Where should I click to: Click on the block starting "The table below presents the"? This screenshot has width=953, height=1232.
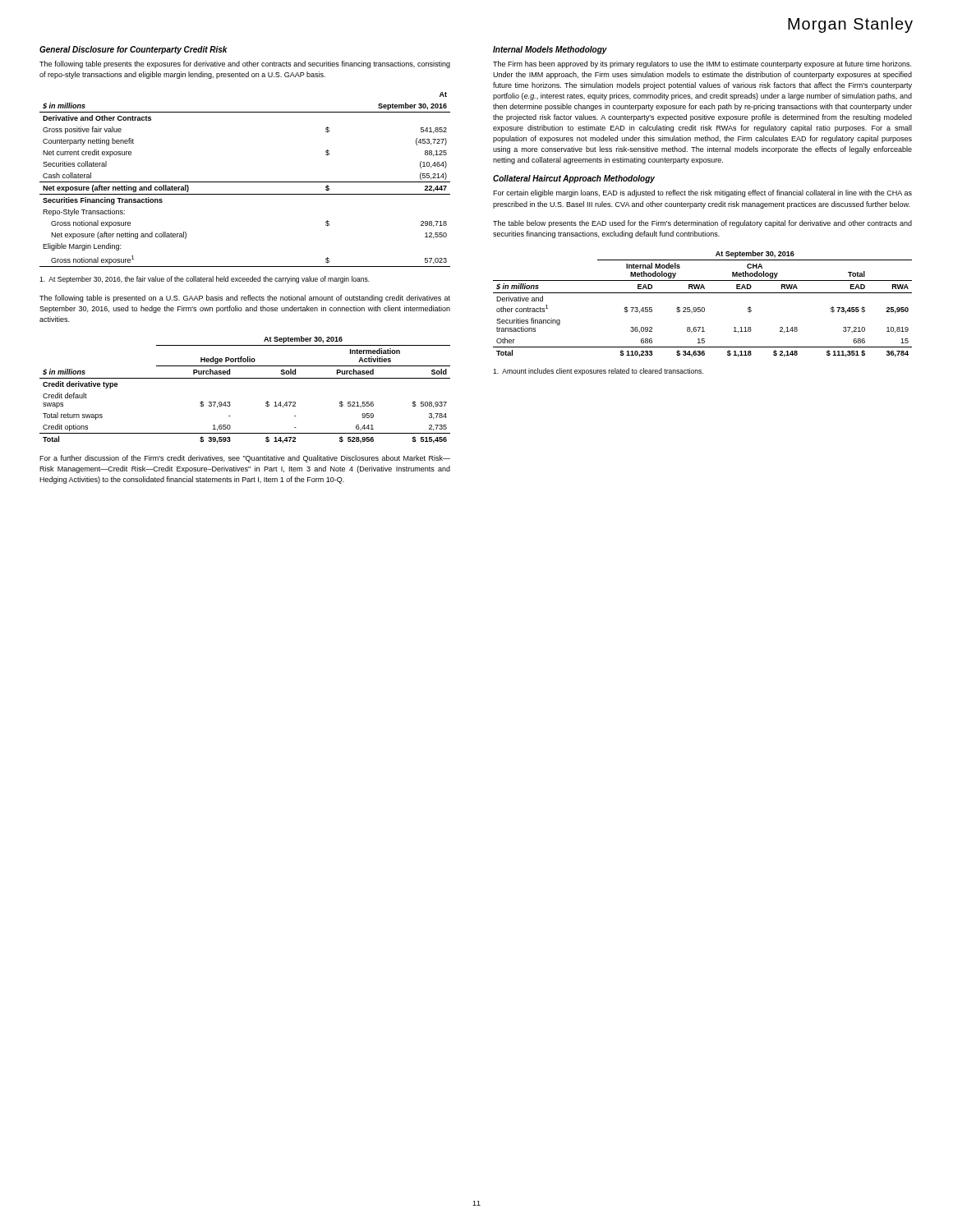702,228
